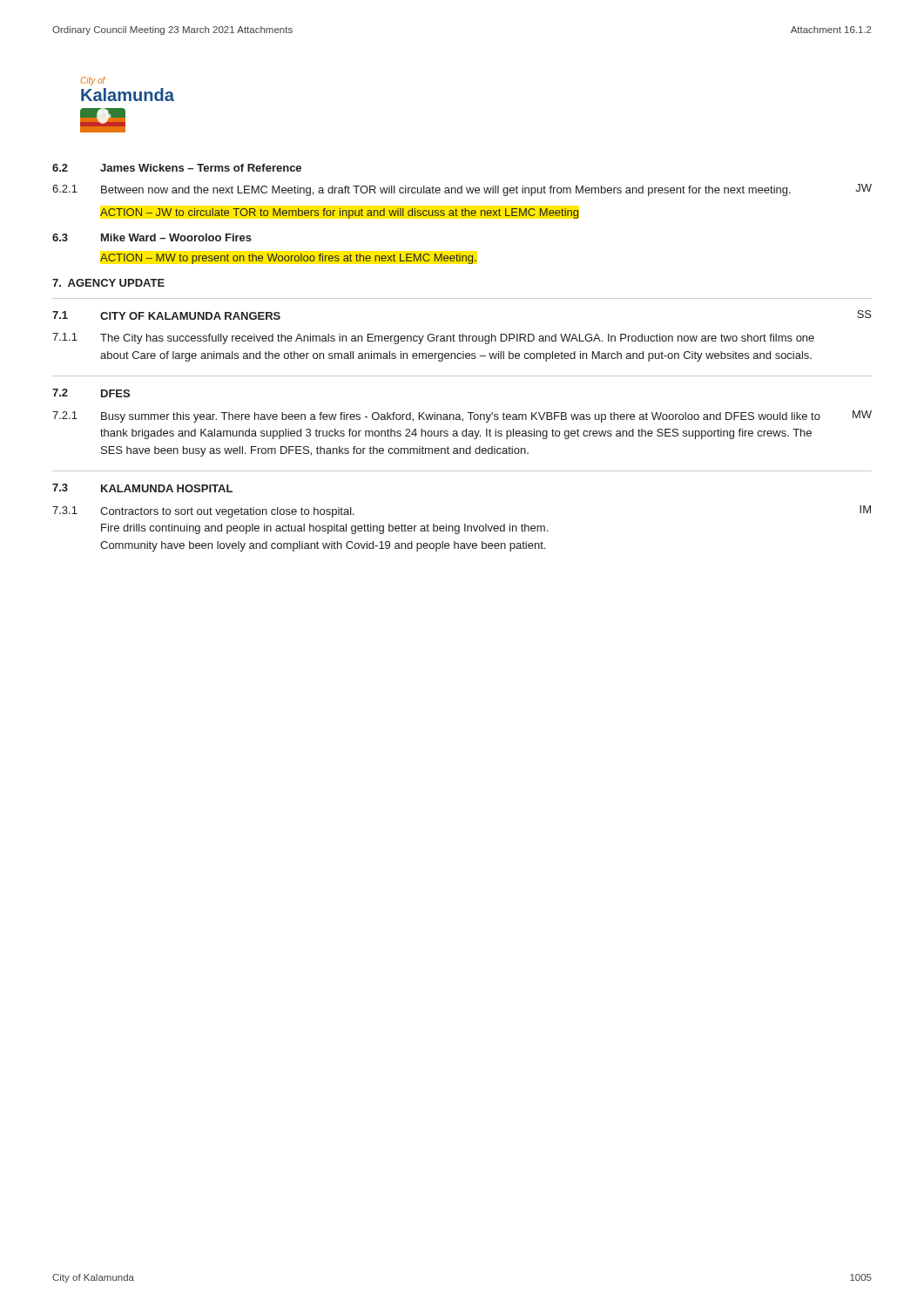This screenshot has height=1307, width=924.
Task: Locate the region starting "ACTION – JW to circulate TOR"
Action: 340,212
